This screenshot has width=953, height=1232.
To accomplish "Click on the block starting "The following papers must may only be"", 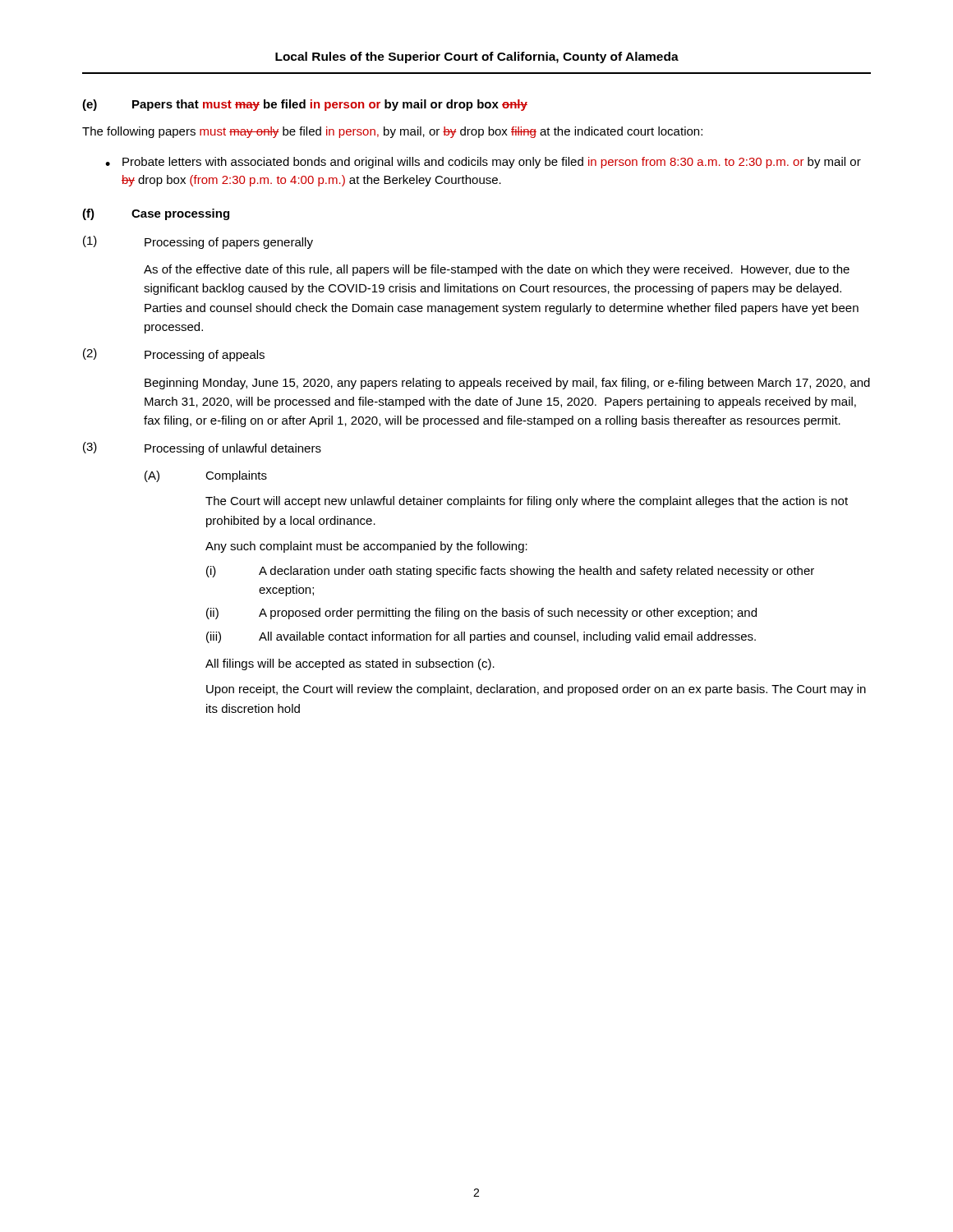I will coord(393,131).
